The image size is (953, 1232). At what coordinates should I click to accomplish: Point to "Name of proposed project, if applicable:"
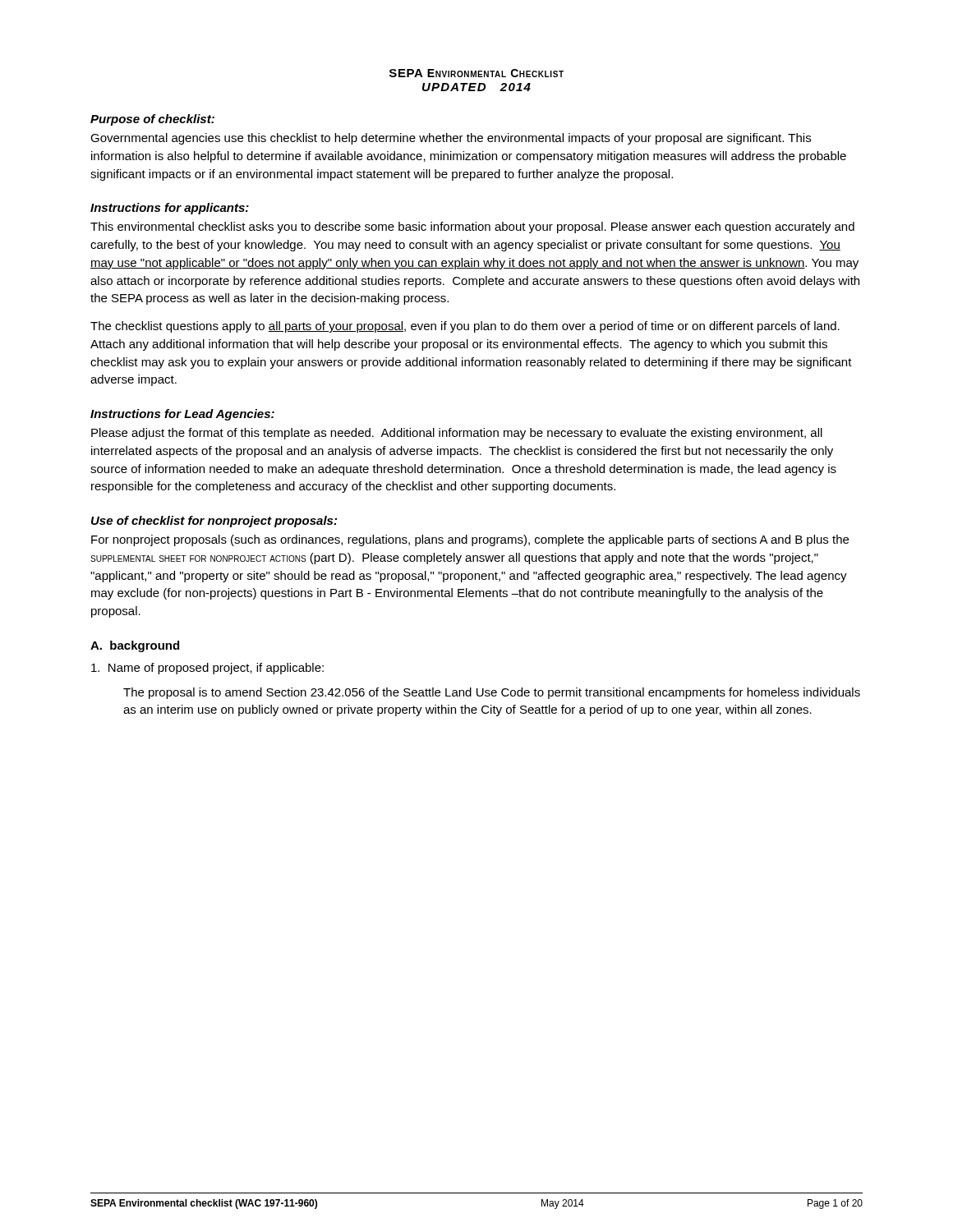(208, 667)
